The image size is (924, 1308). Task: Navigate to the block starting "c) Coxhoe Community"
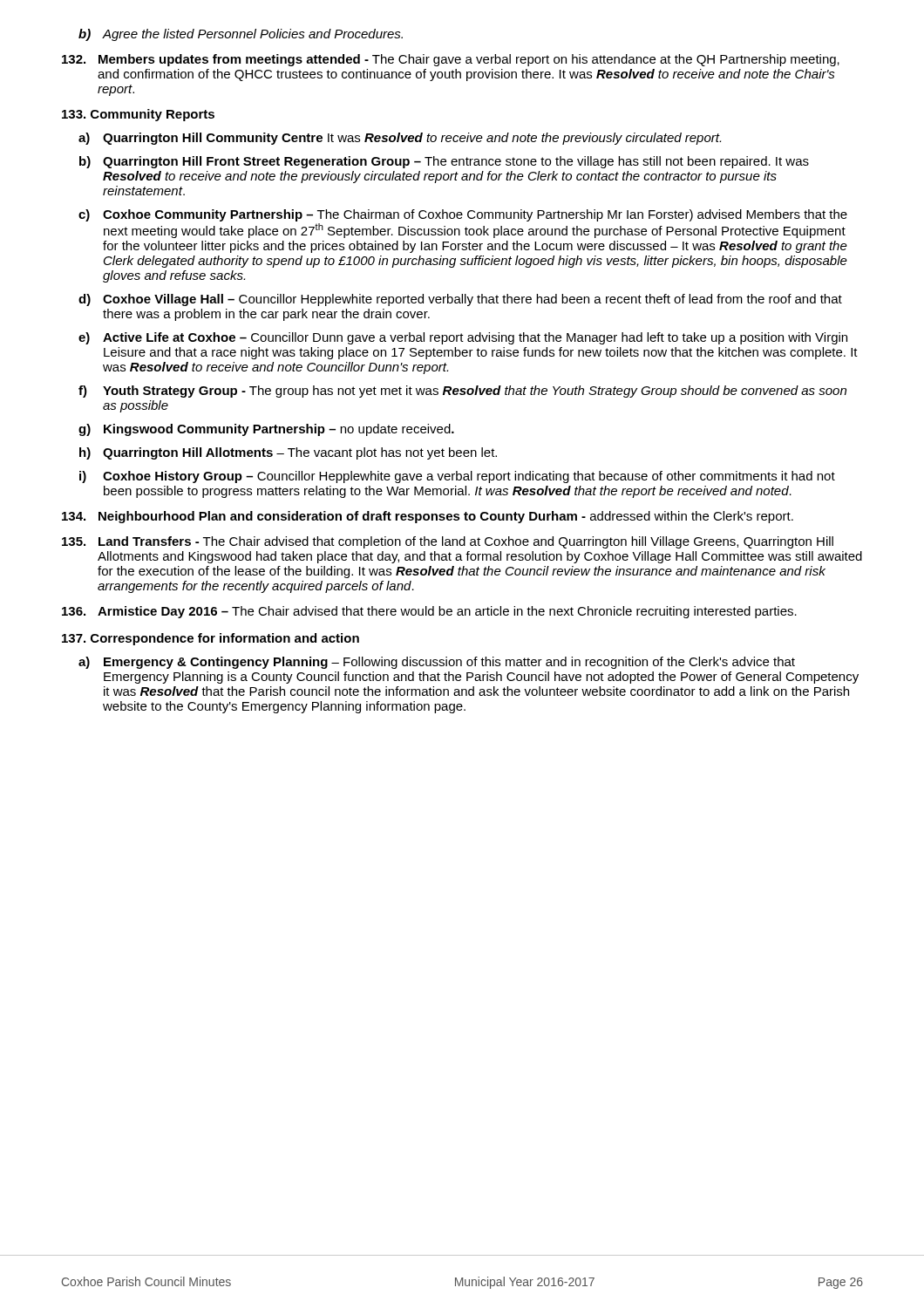coord(471,245)
